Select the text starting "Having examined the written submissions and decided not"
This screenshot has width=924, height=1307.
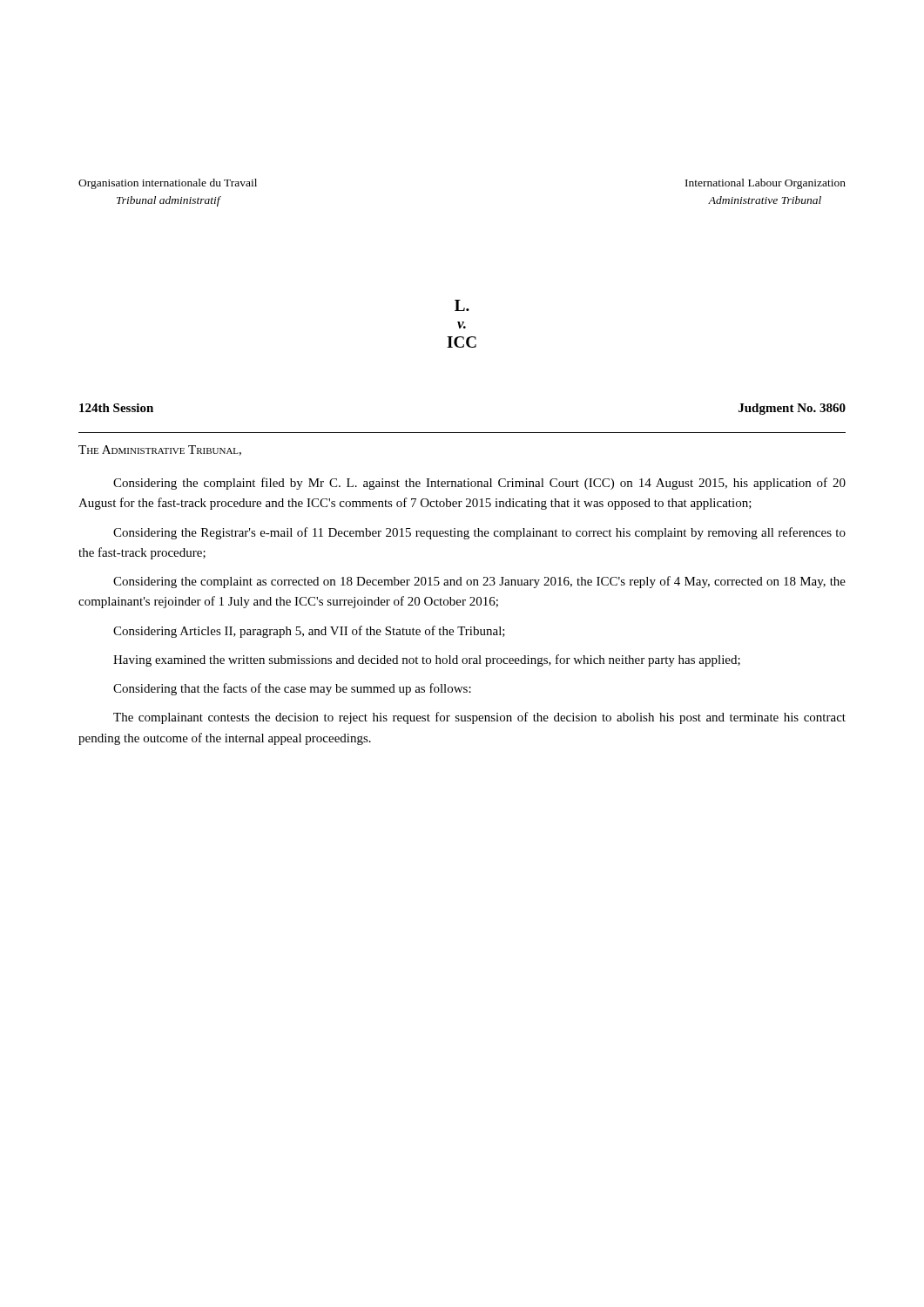tap(427, 659)
